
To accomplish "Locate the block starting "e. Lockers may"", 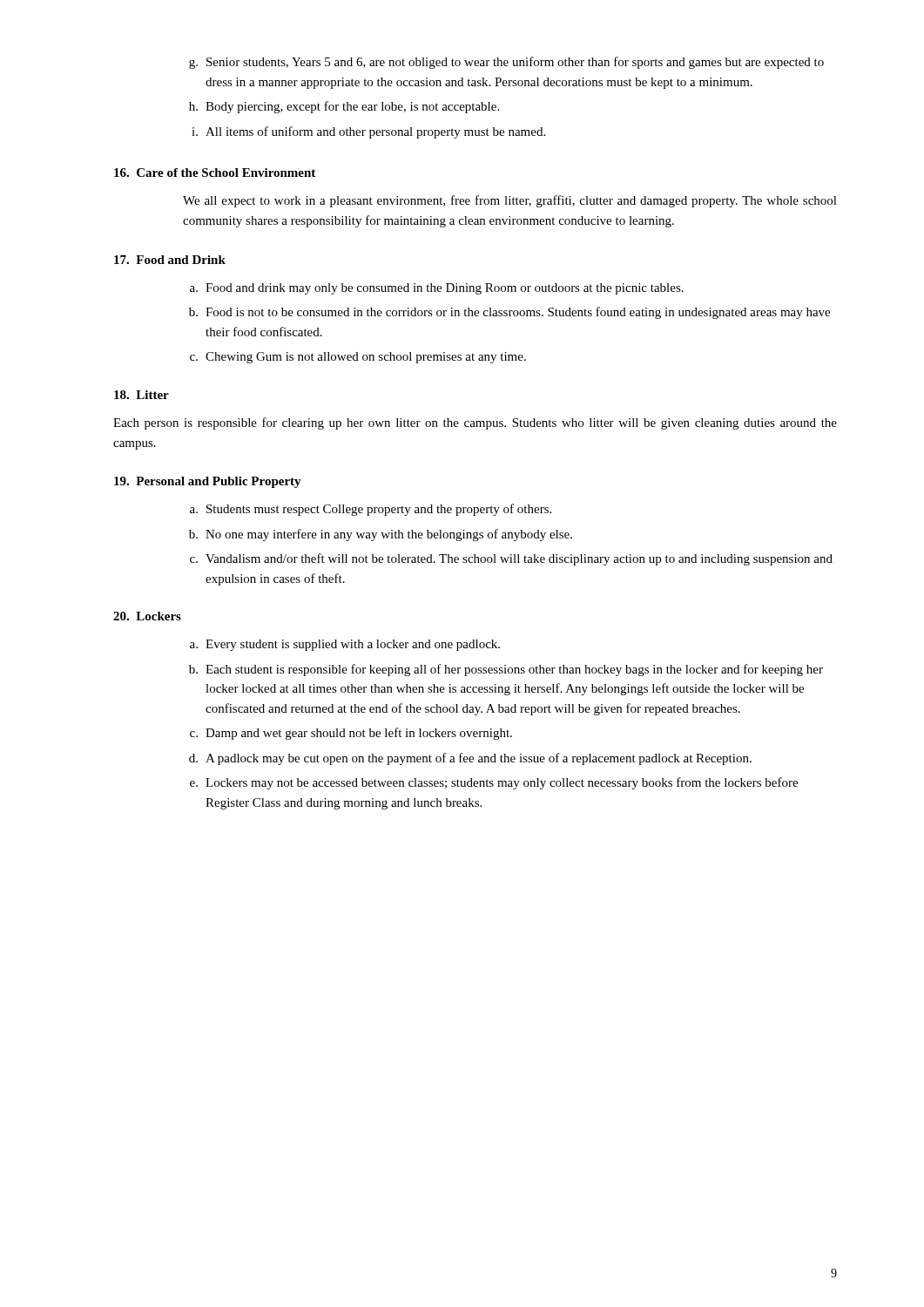I will click(x=501, y=792).
